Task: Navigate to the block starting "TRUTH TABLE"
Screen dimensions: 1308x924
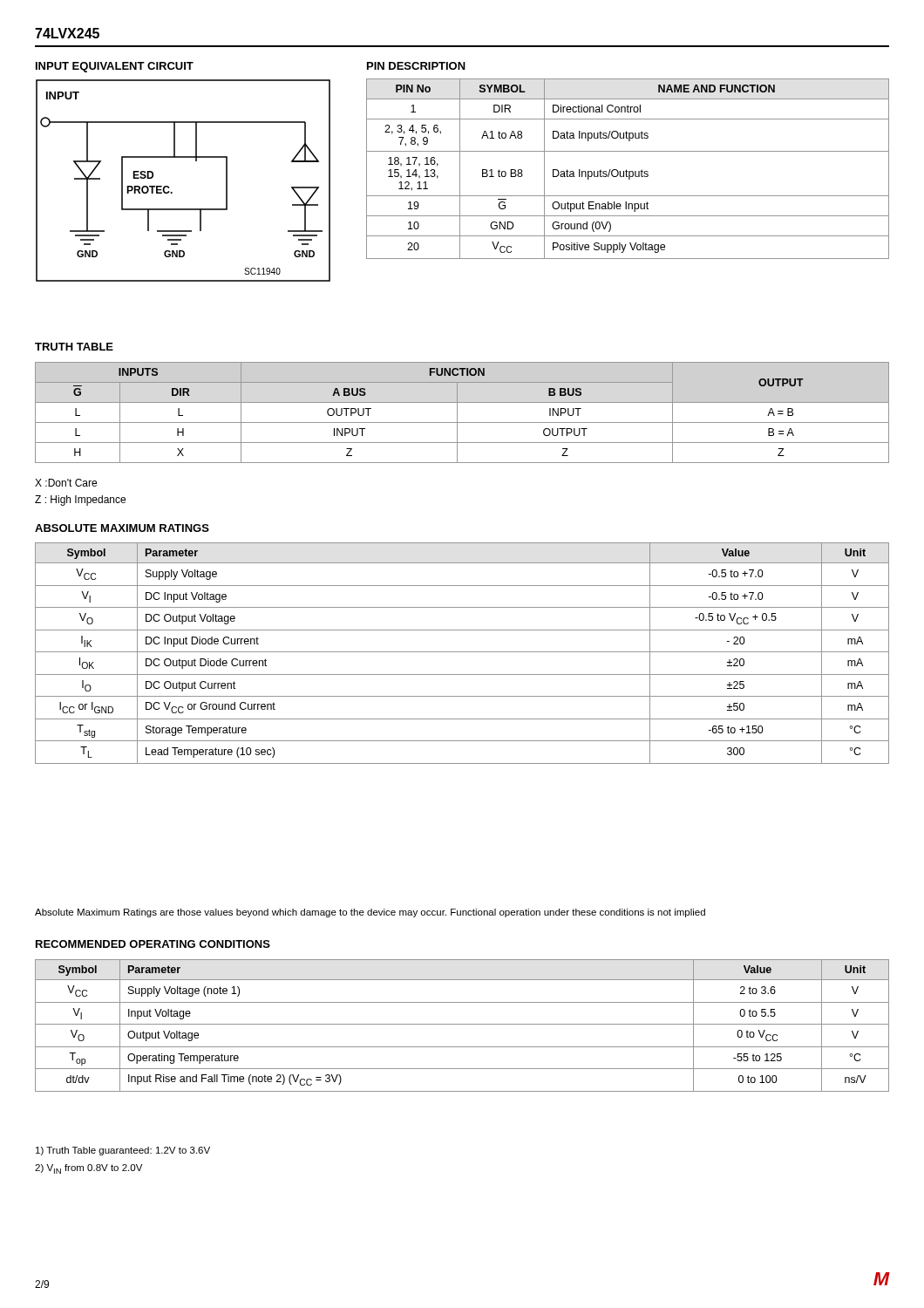Action: [x=74, y=347]
